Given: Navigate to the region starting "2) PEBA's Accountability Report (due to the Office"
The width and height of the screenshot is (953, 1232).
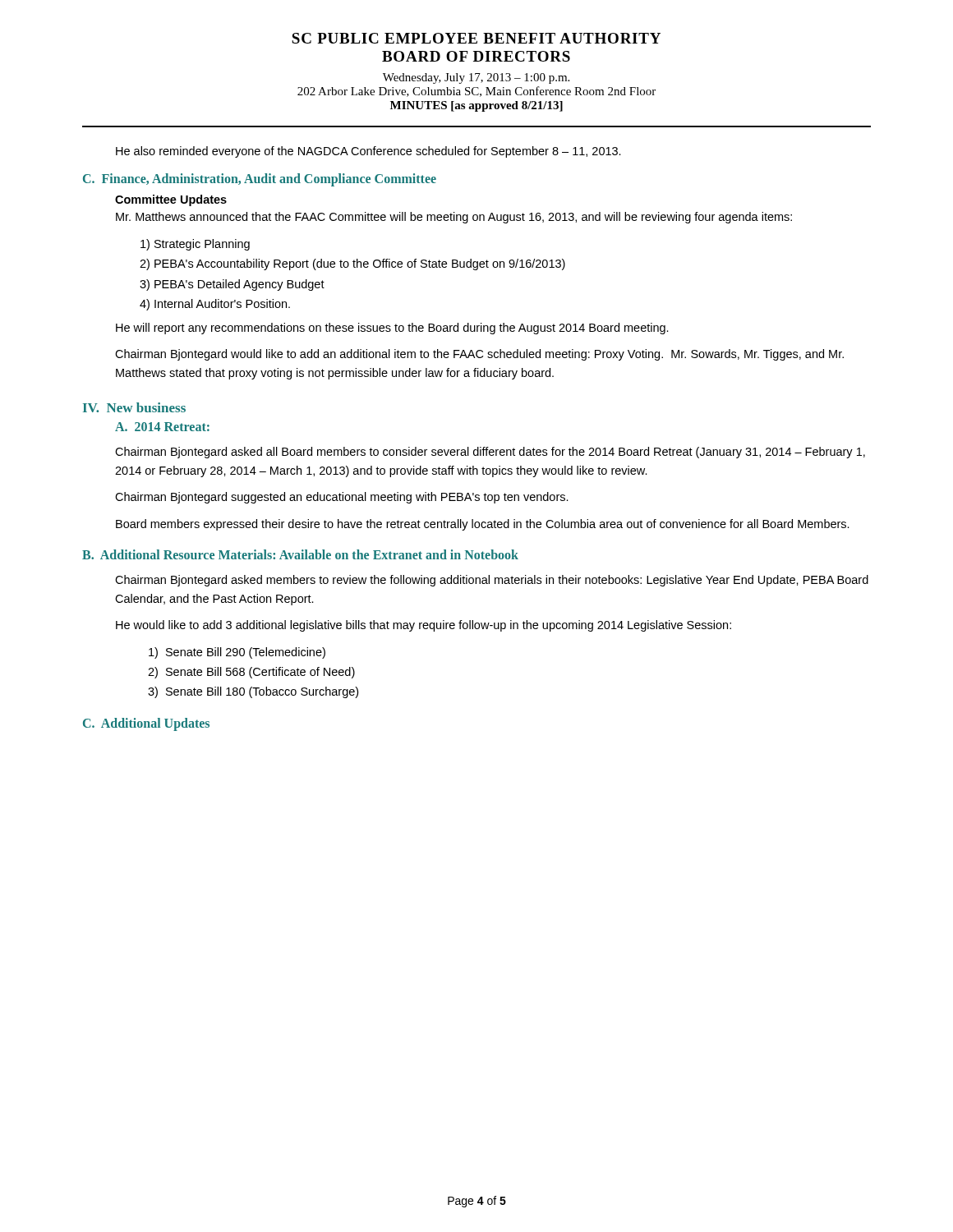Looking at the screenshot, I should pos(353,264).
